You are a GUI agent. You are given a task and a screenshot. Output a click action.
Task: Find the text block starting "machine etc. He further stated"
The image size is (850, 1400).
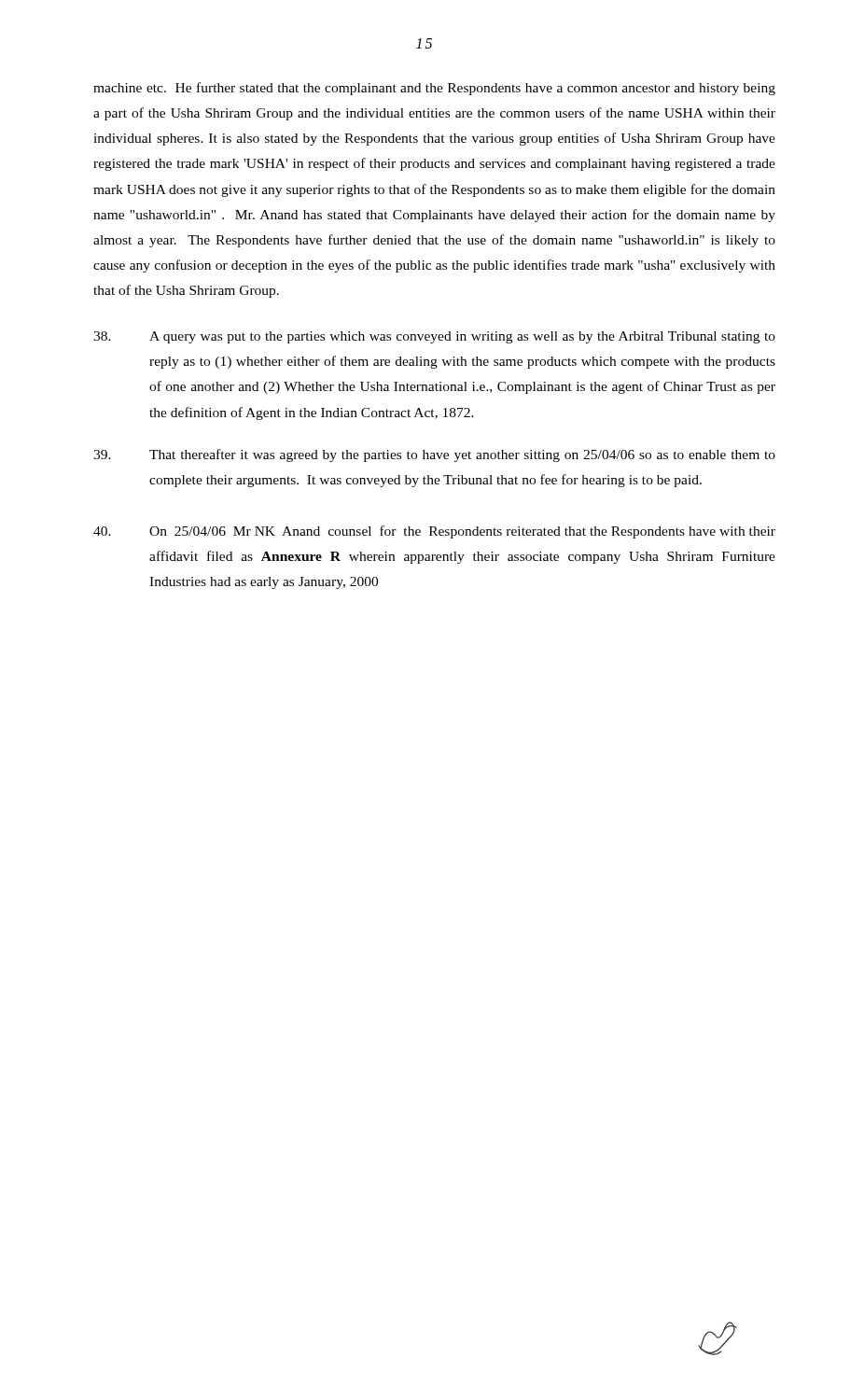click(434, 189)
